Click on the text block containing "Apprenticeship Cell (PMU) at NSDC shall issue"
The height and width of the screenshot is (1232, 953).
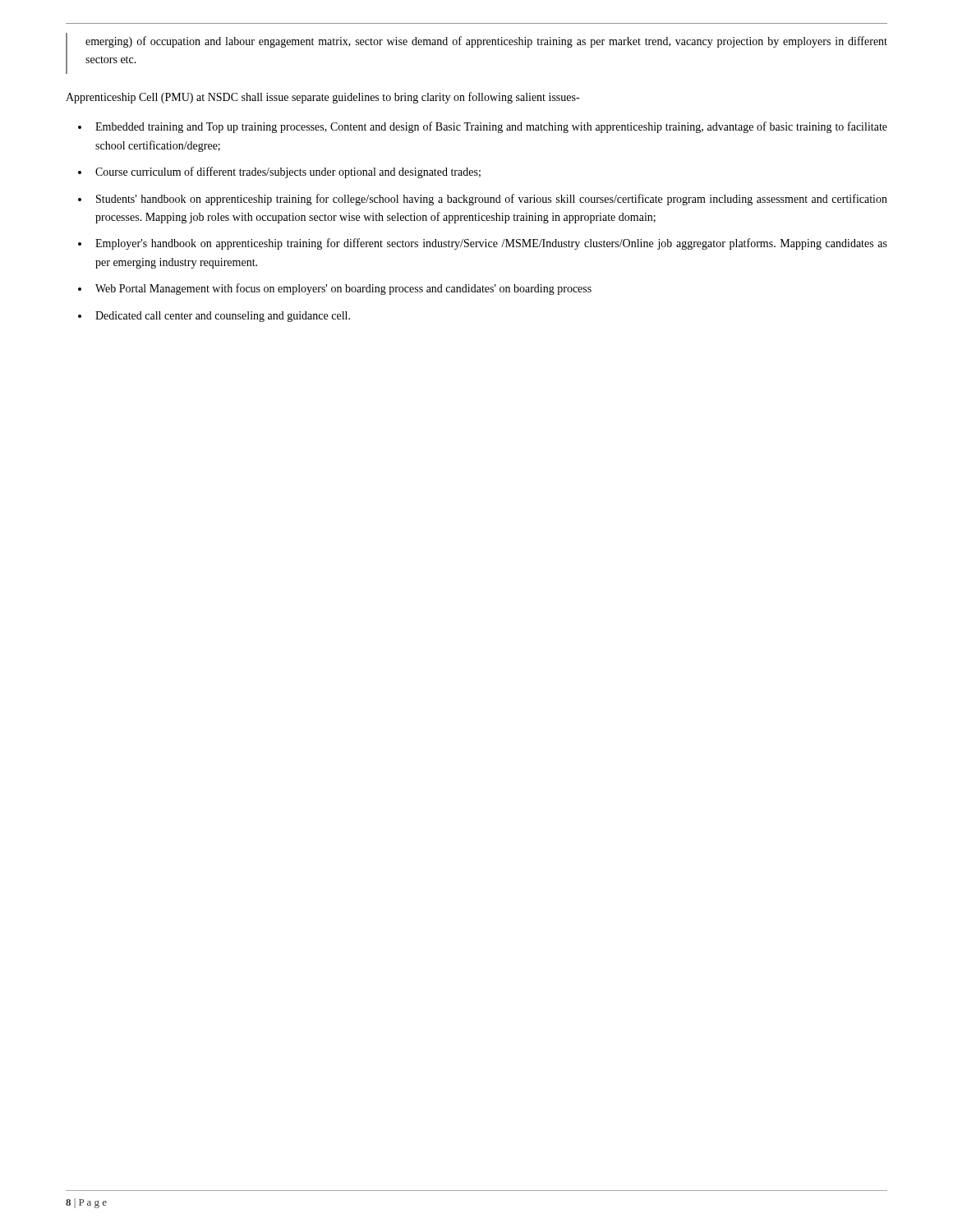pyautogui.click(x=323, y=97)
